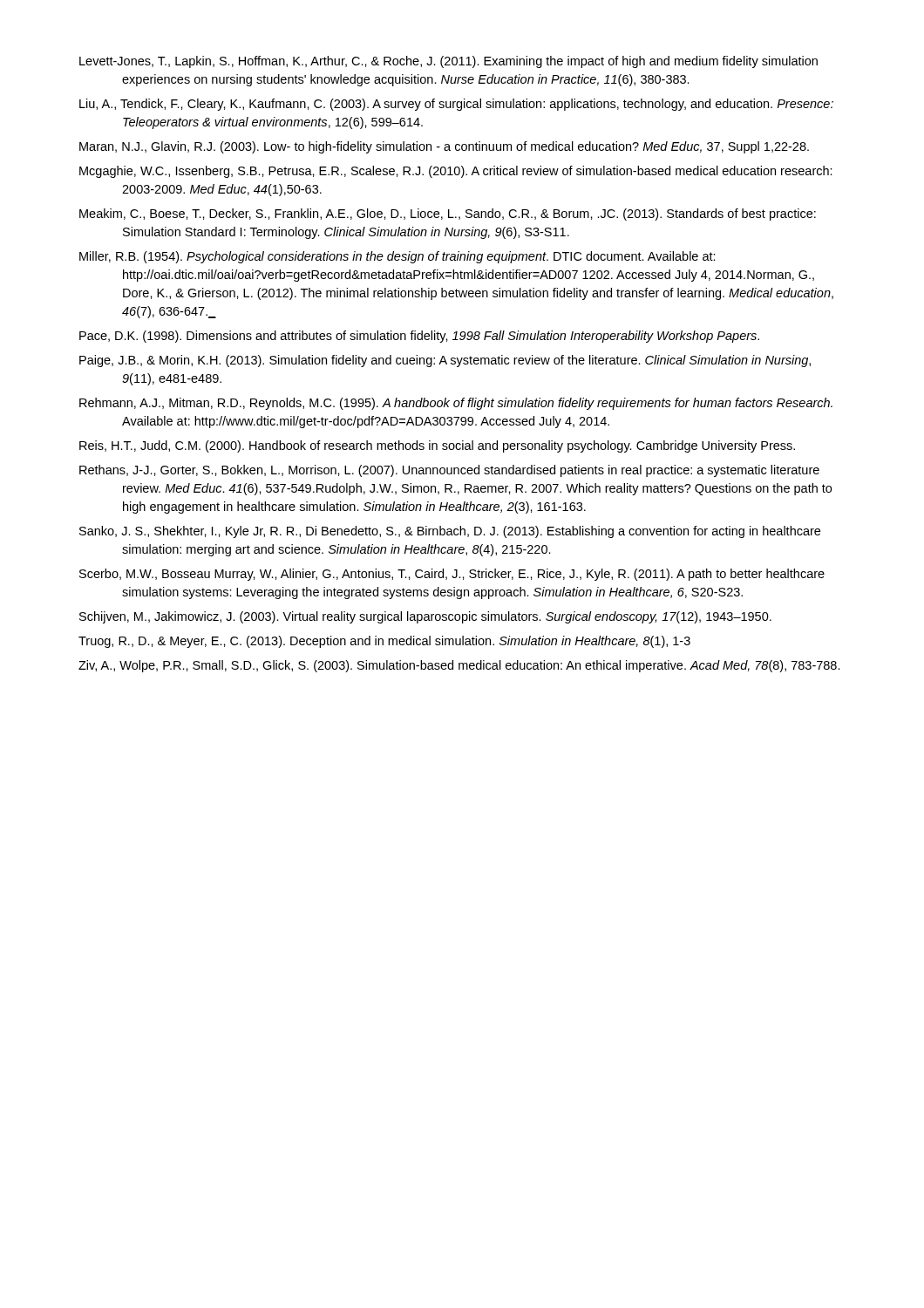Viewport: 924px width, 1308px height.
Task: Find the list item that reads "Scerbo, M.W., Bosseau"
Action: 452,583
